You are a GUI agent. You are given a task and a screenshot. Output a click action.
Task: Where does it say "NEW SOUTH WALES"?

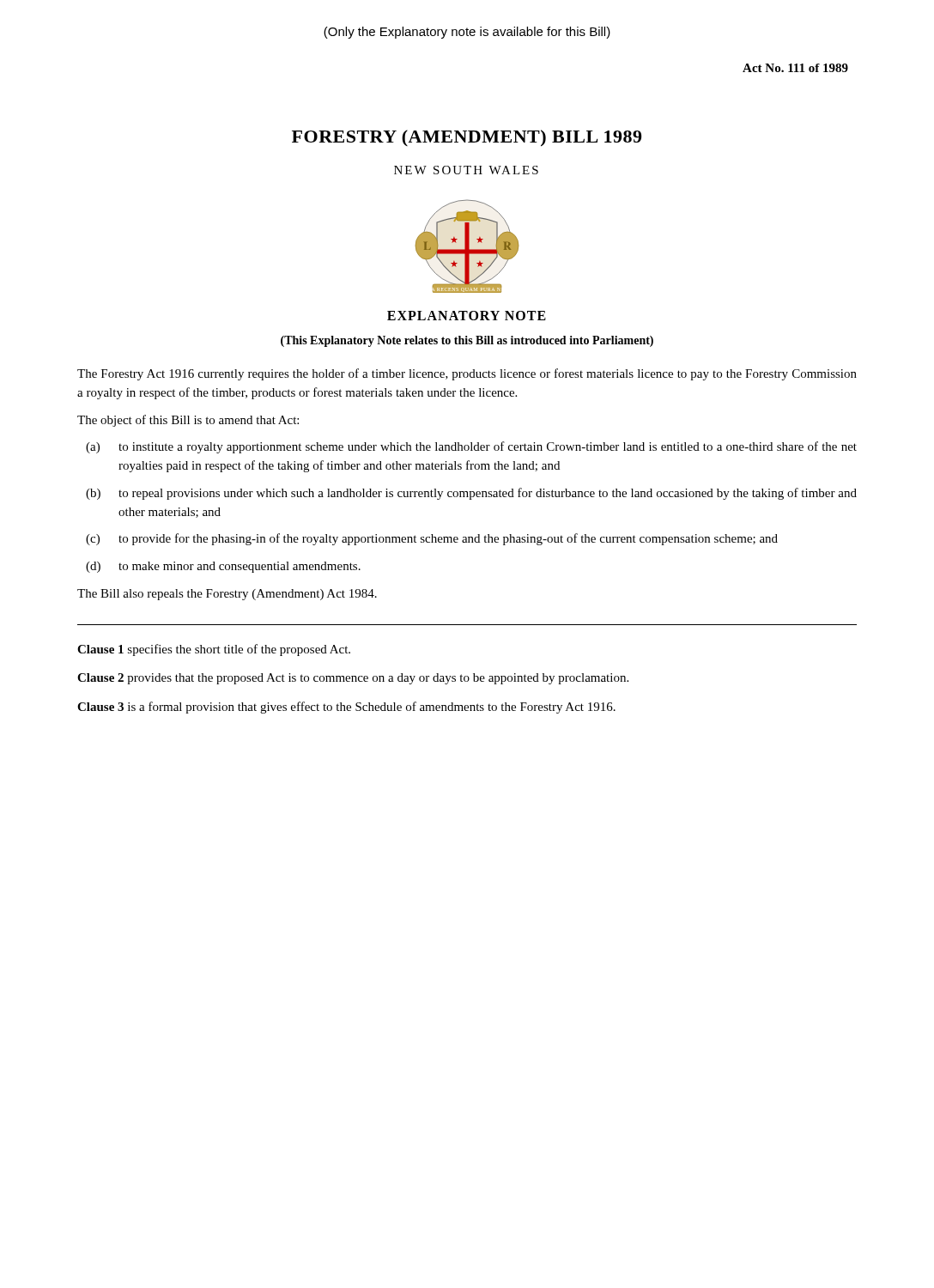(467, 170)
